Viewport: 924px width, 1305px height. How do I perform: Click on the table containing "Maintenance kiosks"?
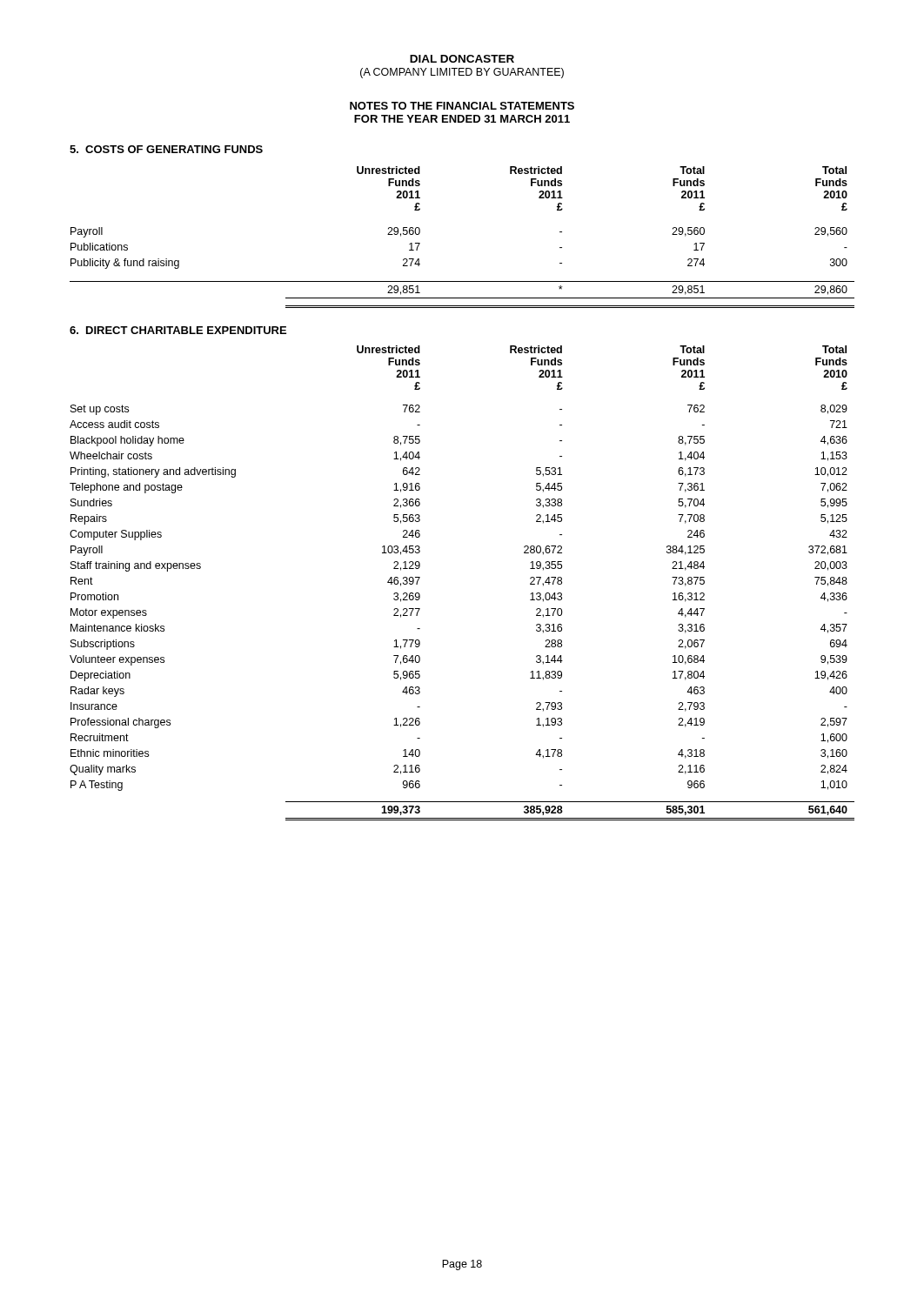coord(462,583)
